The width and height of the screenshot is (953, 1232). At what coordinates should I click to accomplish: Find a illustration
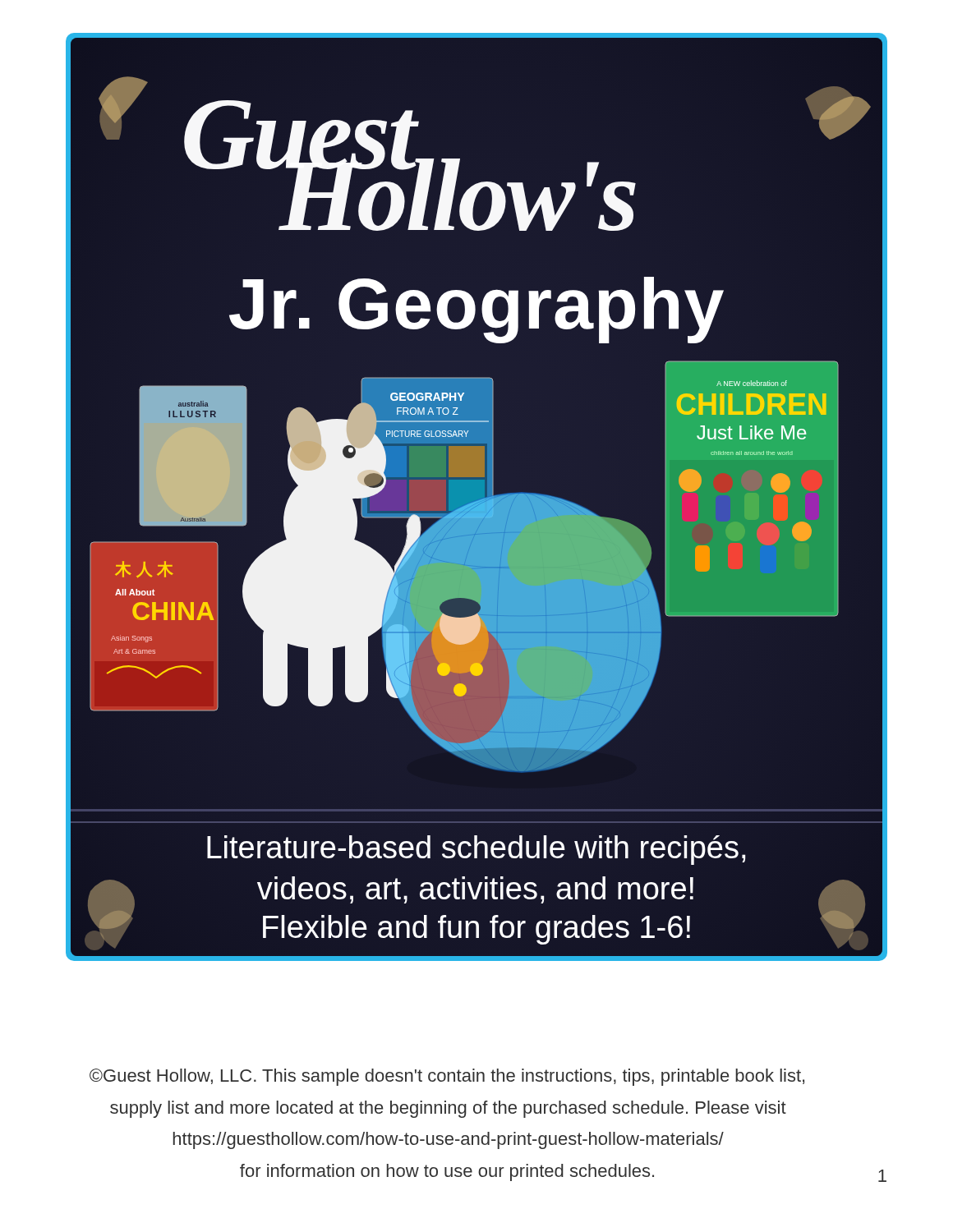[x=476, y=497]
